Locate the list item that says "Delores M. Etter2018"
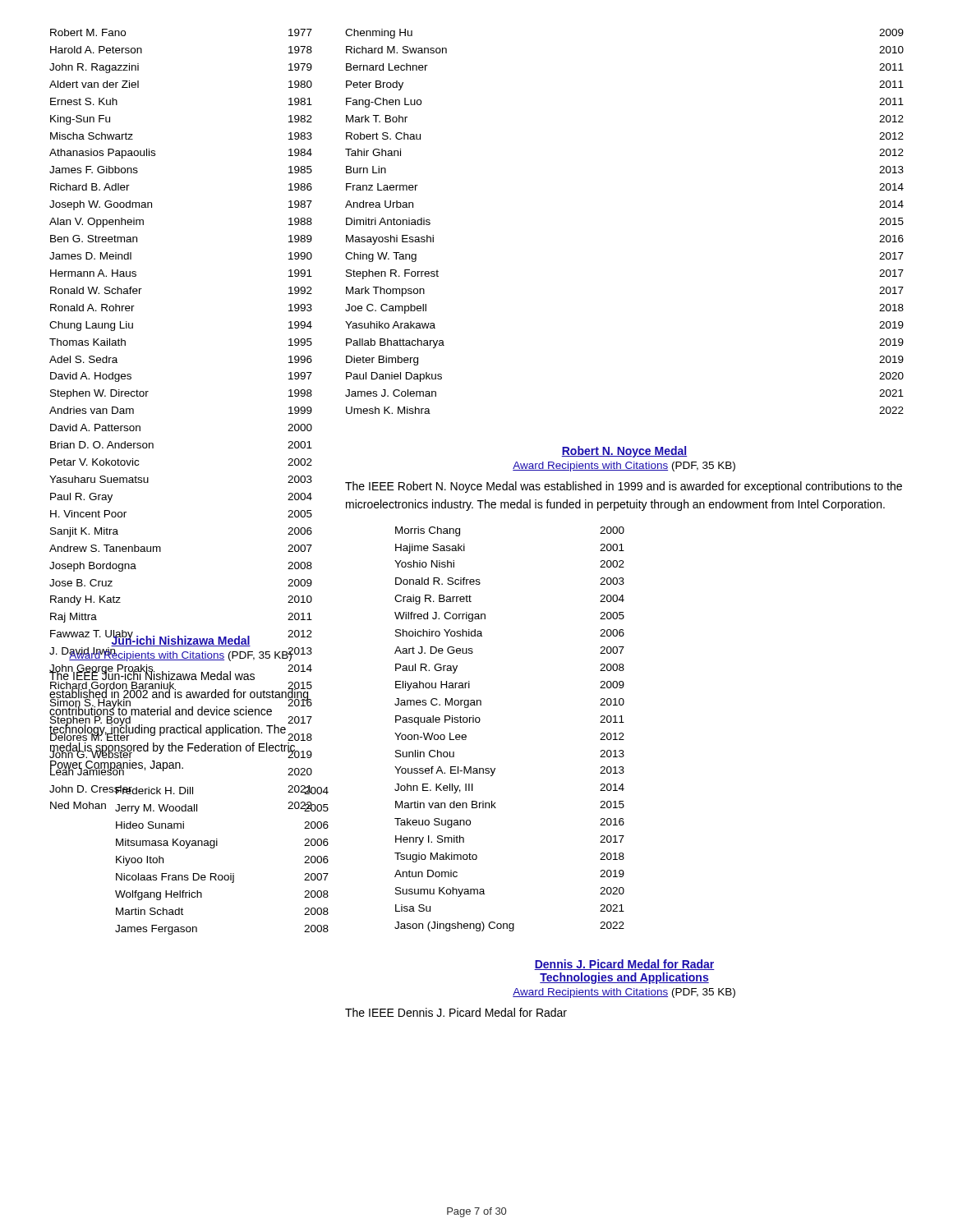This screenshot has height=1232, width=953. 181,738
